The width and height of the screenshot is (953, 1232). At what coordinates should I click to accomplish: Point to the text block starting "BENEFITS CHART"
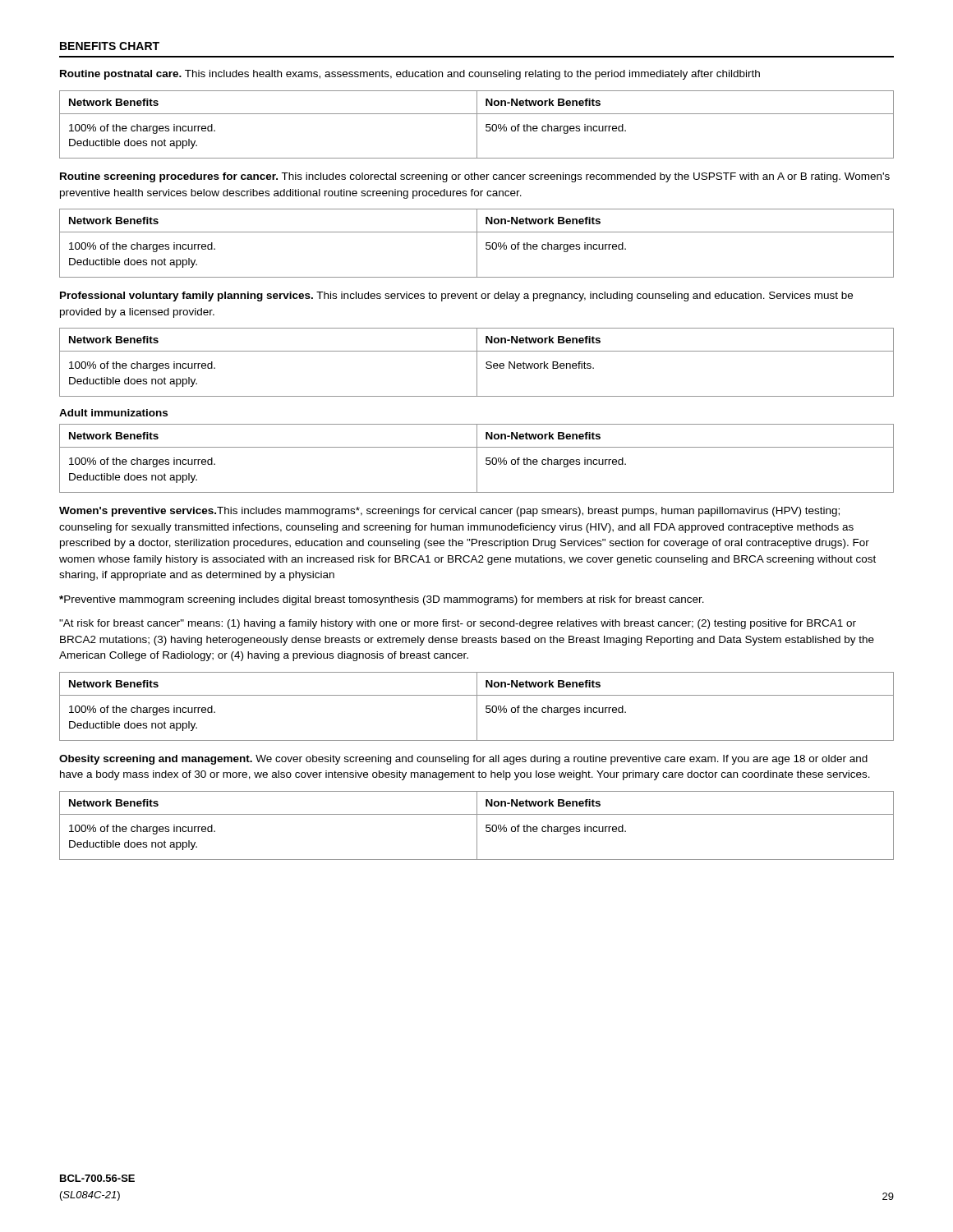pyautogui.click(x=109, y=46)
